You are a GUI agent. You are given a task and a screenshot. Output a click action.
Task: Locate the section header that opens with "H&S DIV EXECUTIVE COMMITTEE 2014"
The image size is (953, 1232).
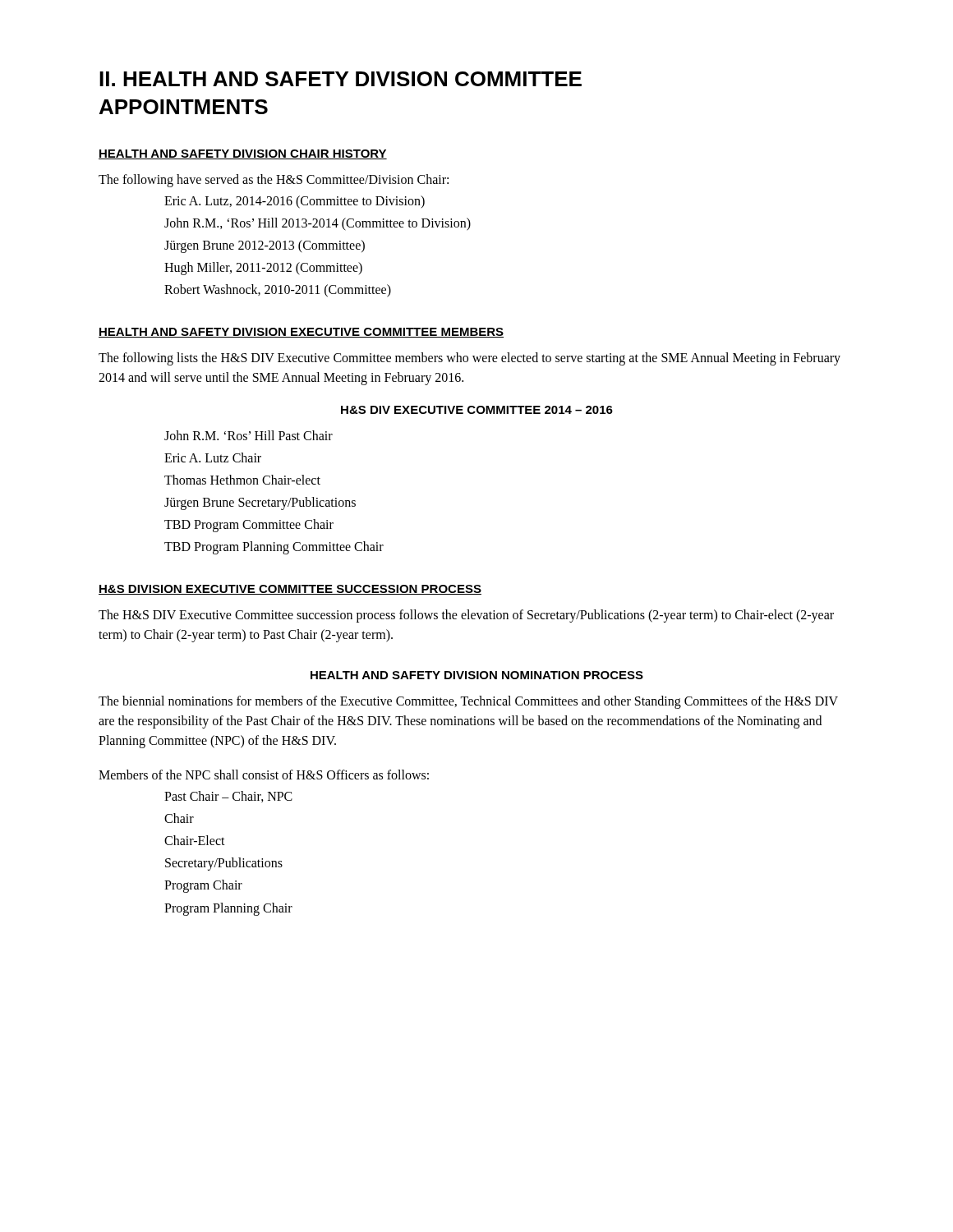tap(476, 409)
